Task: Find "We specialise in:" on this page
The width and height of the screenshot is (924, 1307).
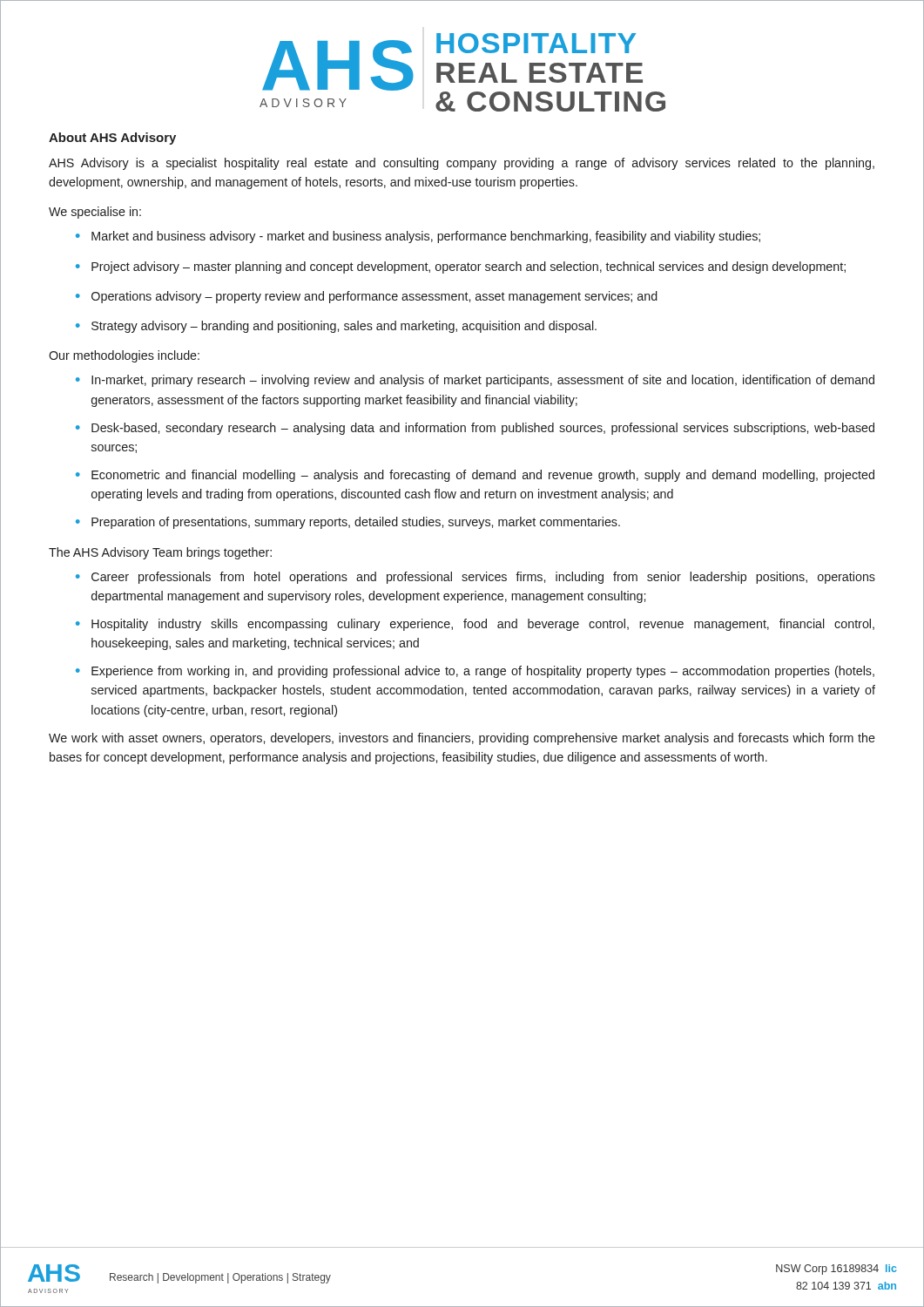Action: (x=95, y=212)
